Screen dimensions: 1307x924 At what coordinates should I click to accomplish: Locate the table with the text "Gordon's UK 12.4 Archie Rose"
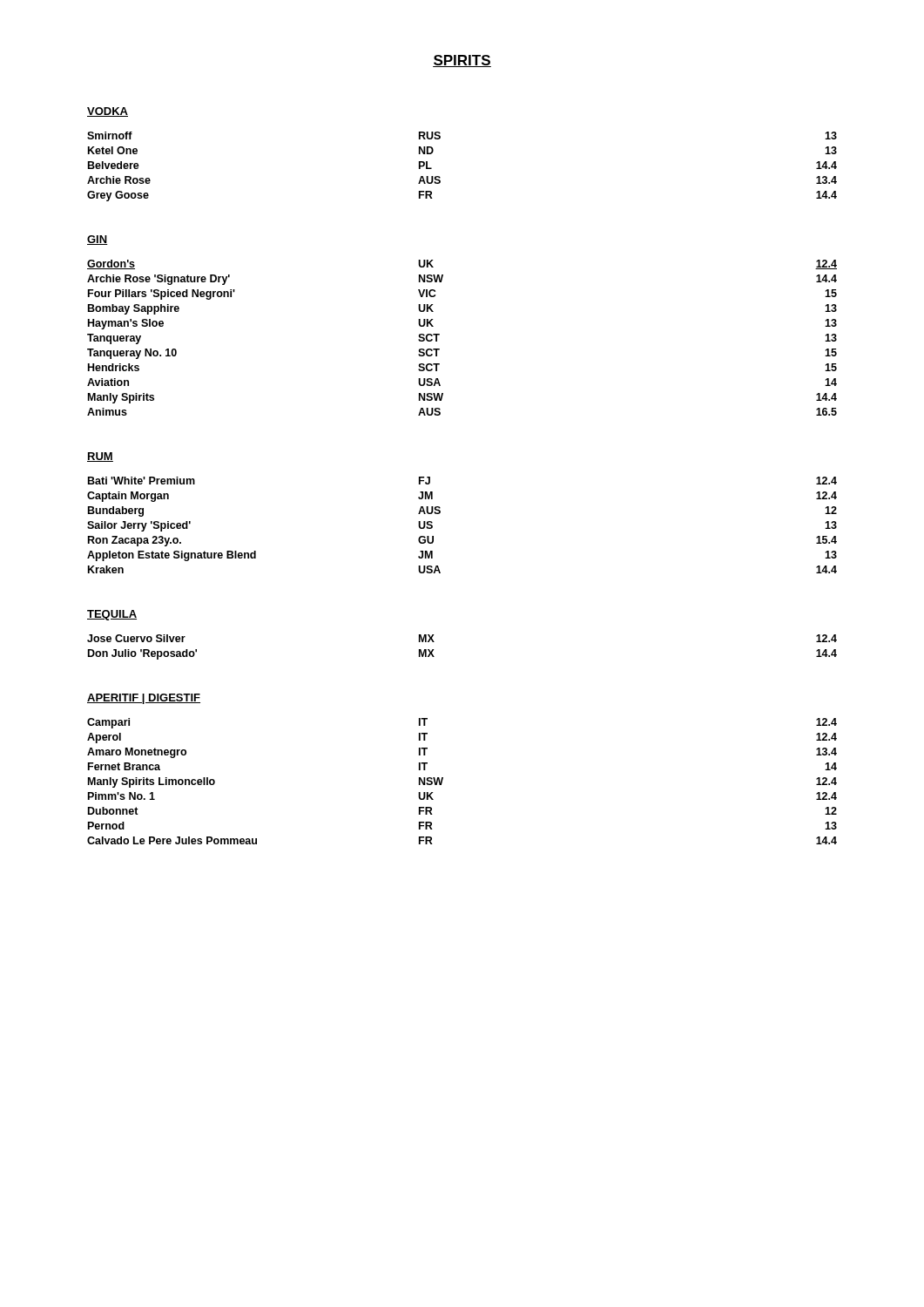point(462,338)
